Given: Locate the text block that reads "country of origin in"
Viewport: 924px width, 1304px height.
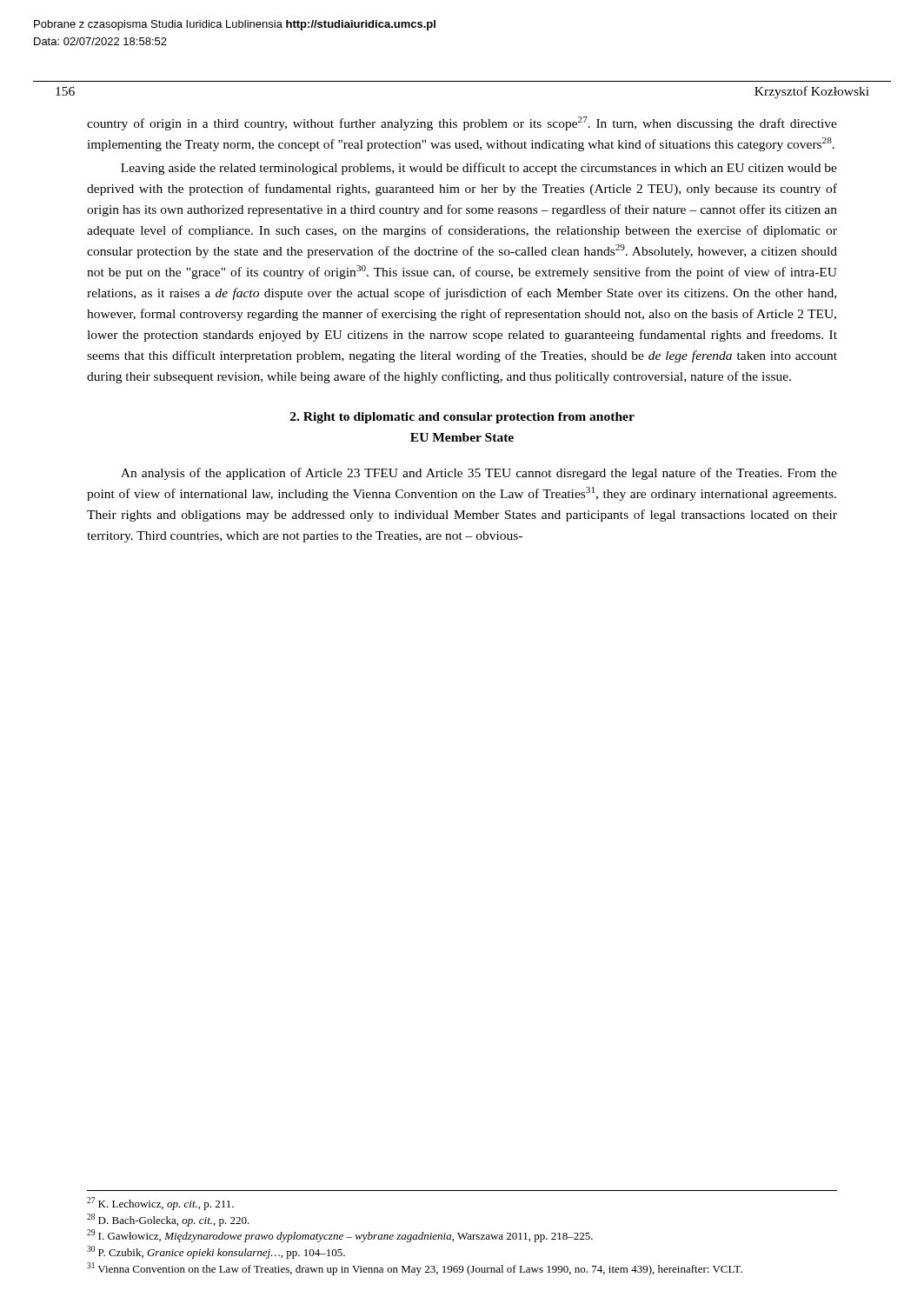Looking at the screenshot, I should tap(462, 134).
